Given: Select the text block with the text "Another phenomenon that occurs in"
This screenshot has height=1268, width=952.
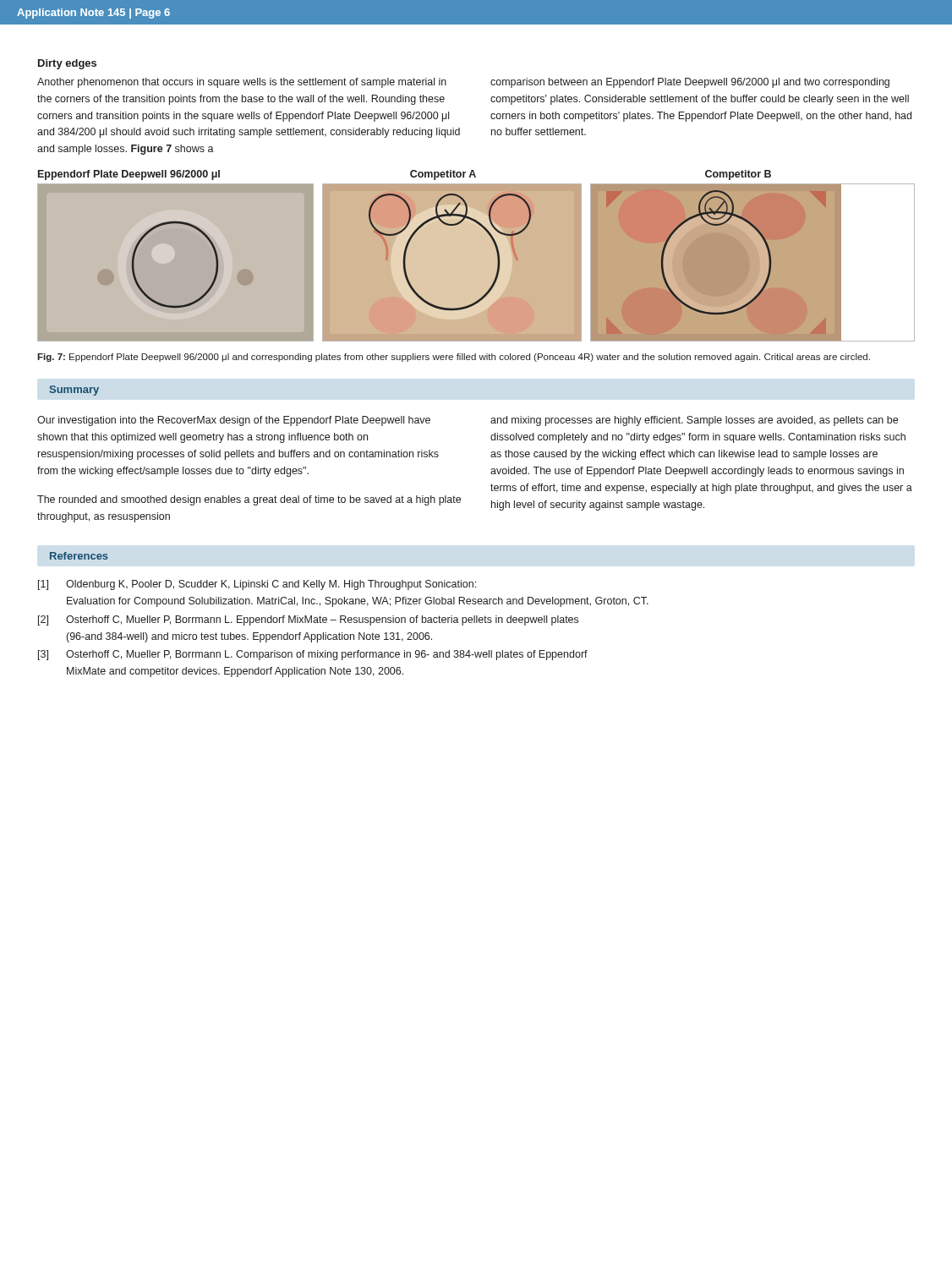Looking at the screenshot, I should [249, 115].
